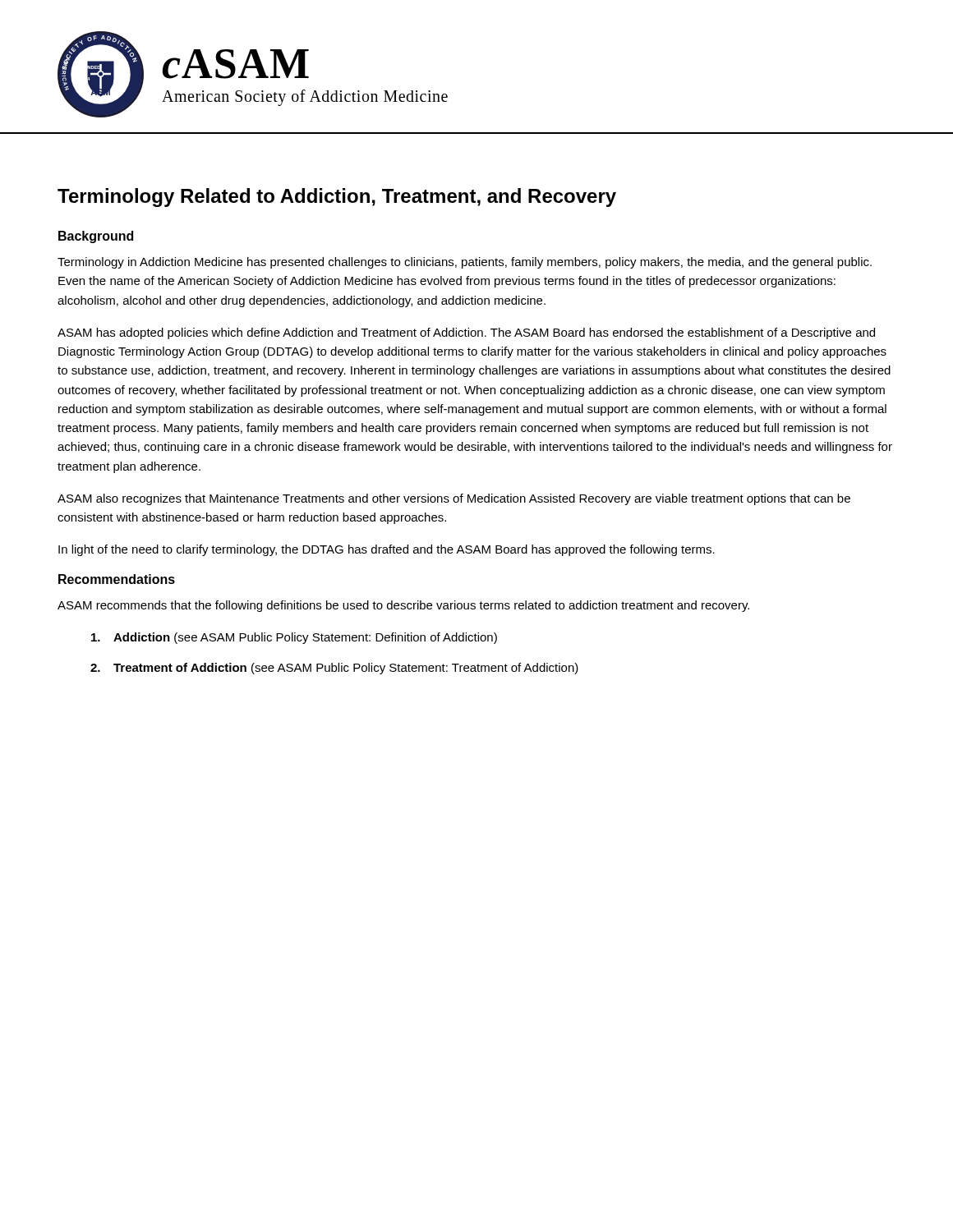
Task: Find the block on this page that starts "ASAM recommends that the"
Action: pos(404,604)
